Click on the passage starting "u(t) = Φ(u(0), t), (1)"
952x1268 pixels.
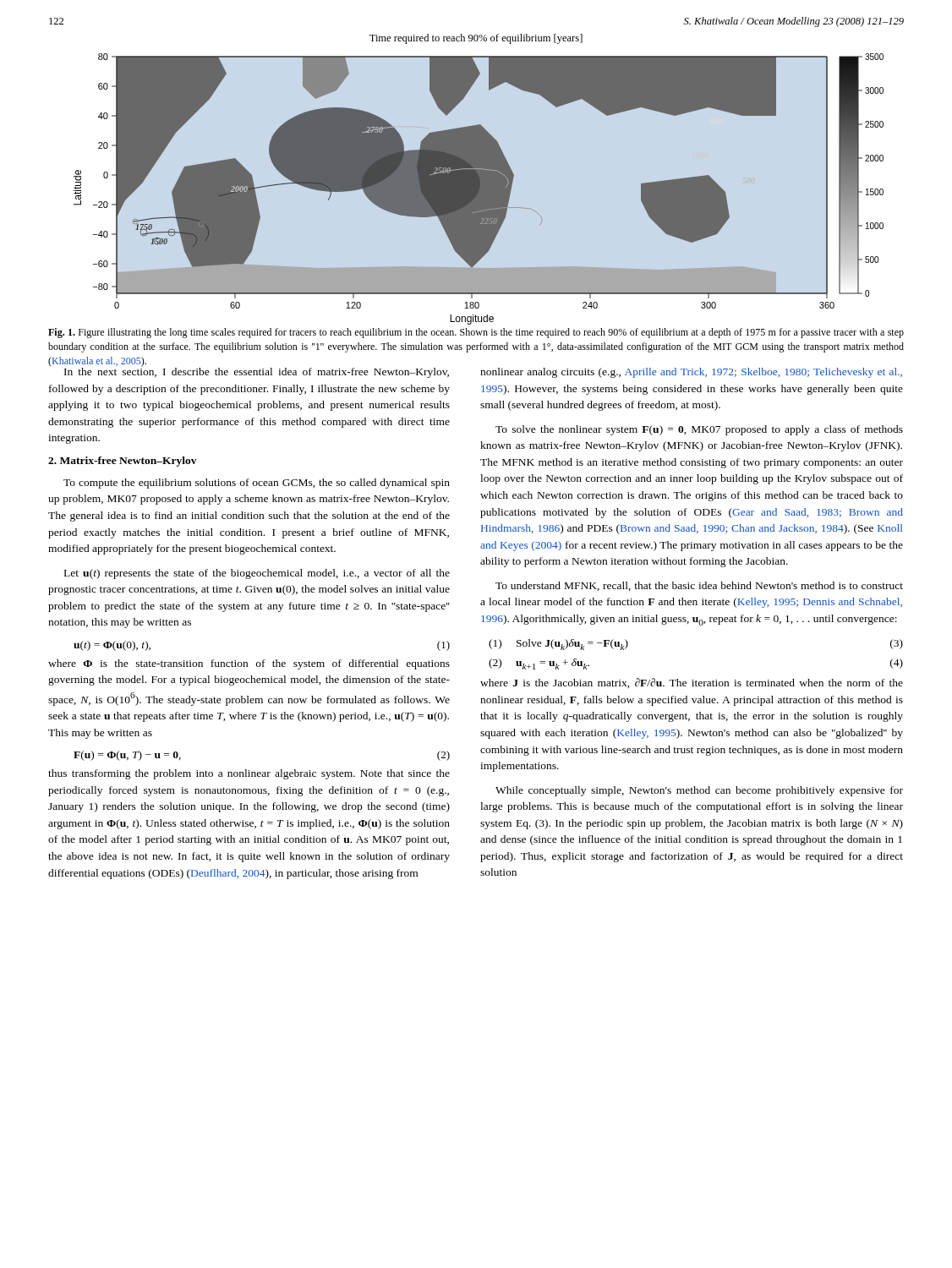coord(114,645)
